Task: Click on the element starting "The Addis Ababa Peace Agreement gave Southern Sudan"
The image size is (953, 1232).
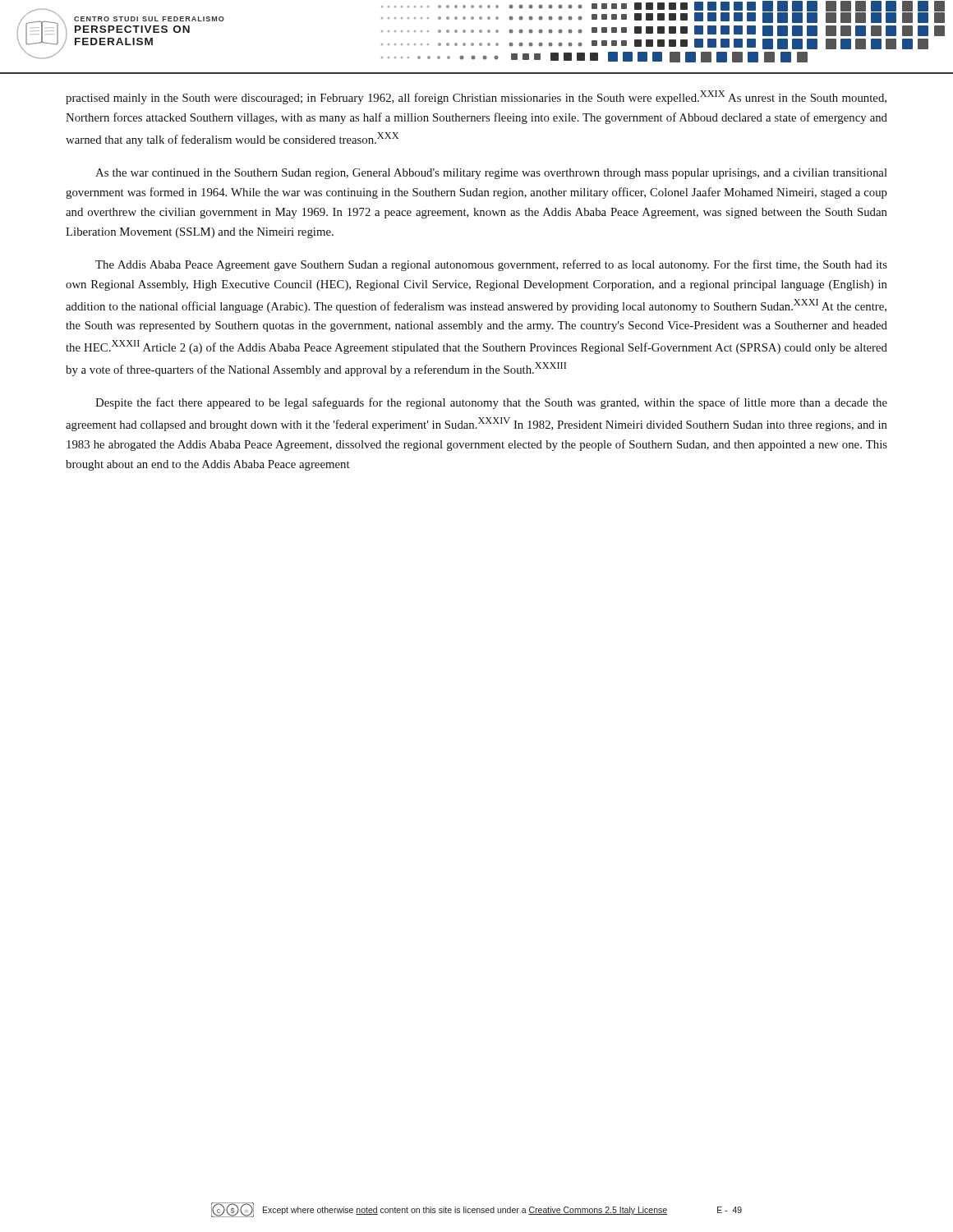Action: [476, 317]
